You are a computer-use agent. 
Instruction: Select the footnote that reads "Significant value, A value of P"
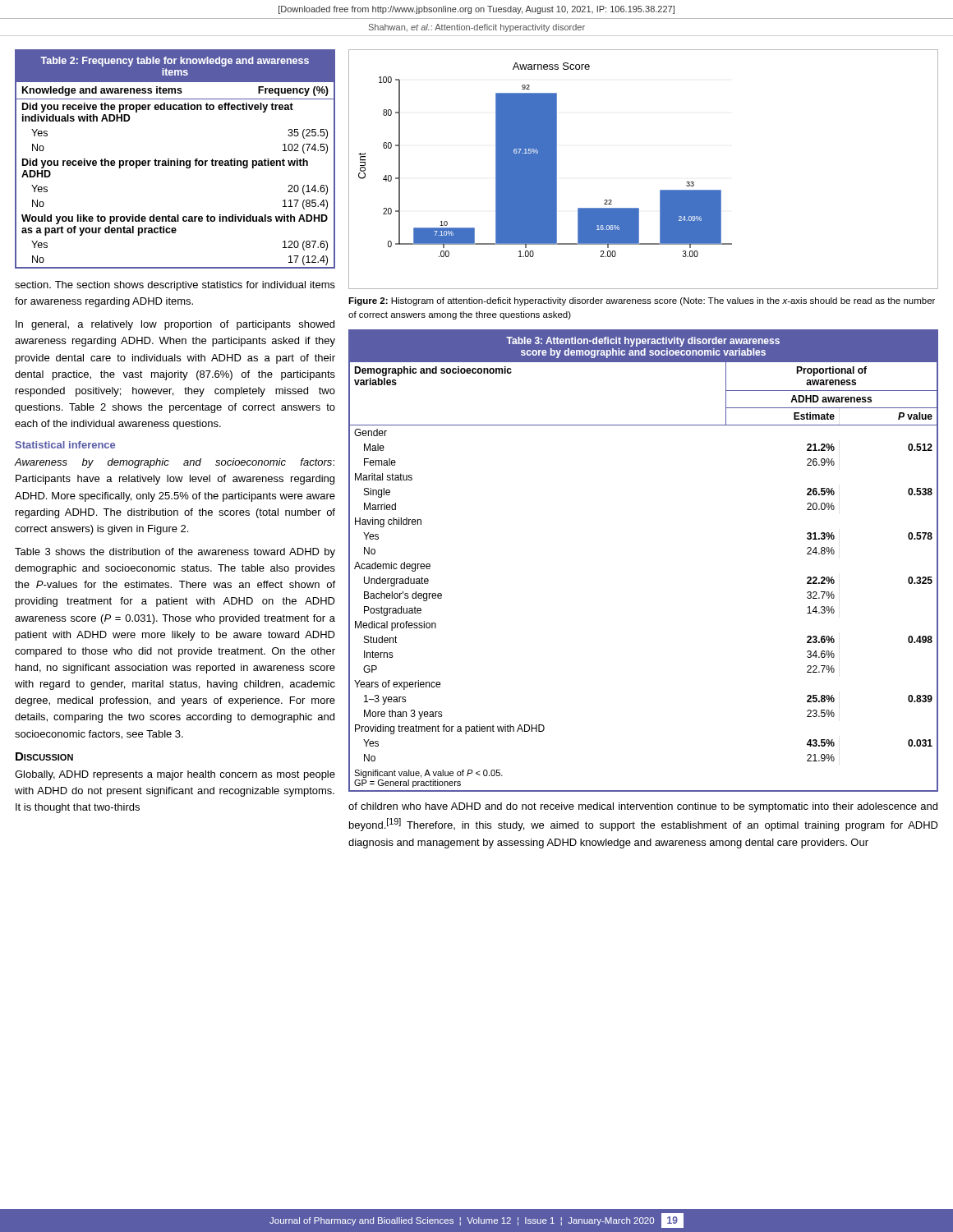(x=429, y=778)
